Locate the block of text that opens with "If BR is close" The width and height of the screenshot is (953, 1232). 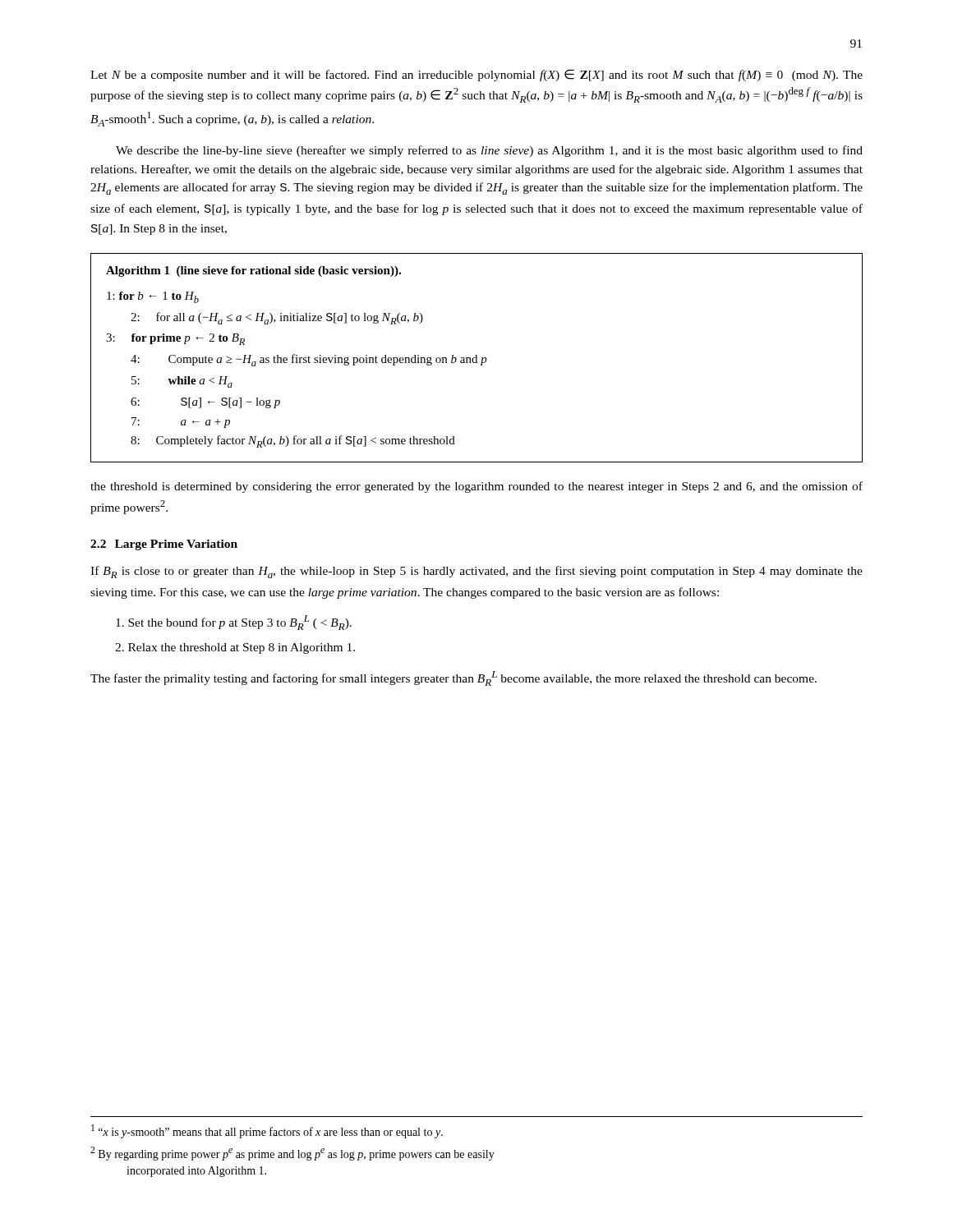coord(476,582)
